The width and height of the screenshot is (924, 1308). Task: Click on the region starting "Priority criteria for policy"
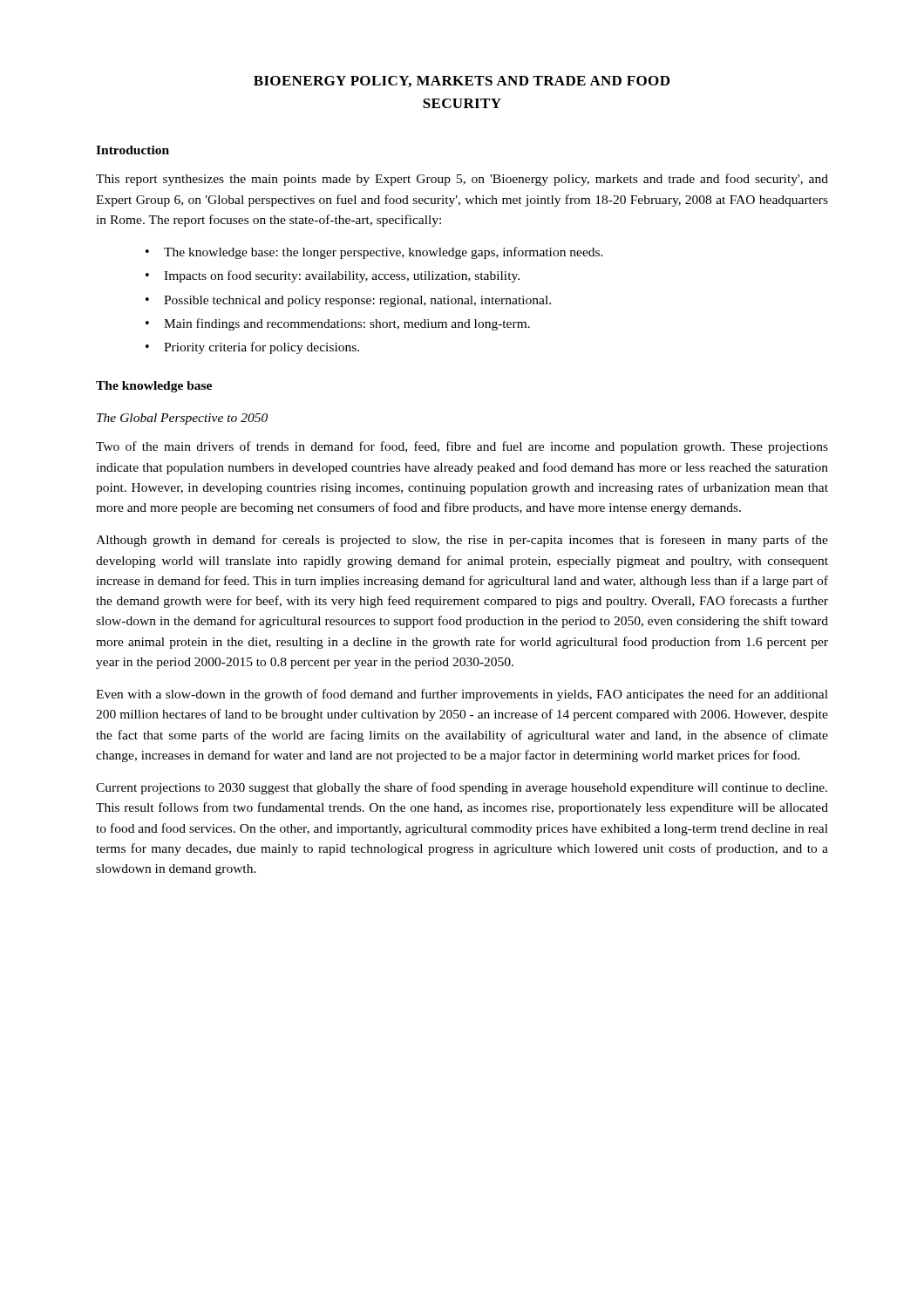(262, 347)
